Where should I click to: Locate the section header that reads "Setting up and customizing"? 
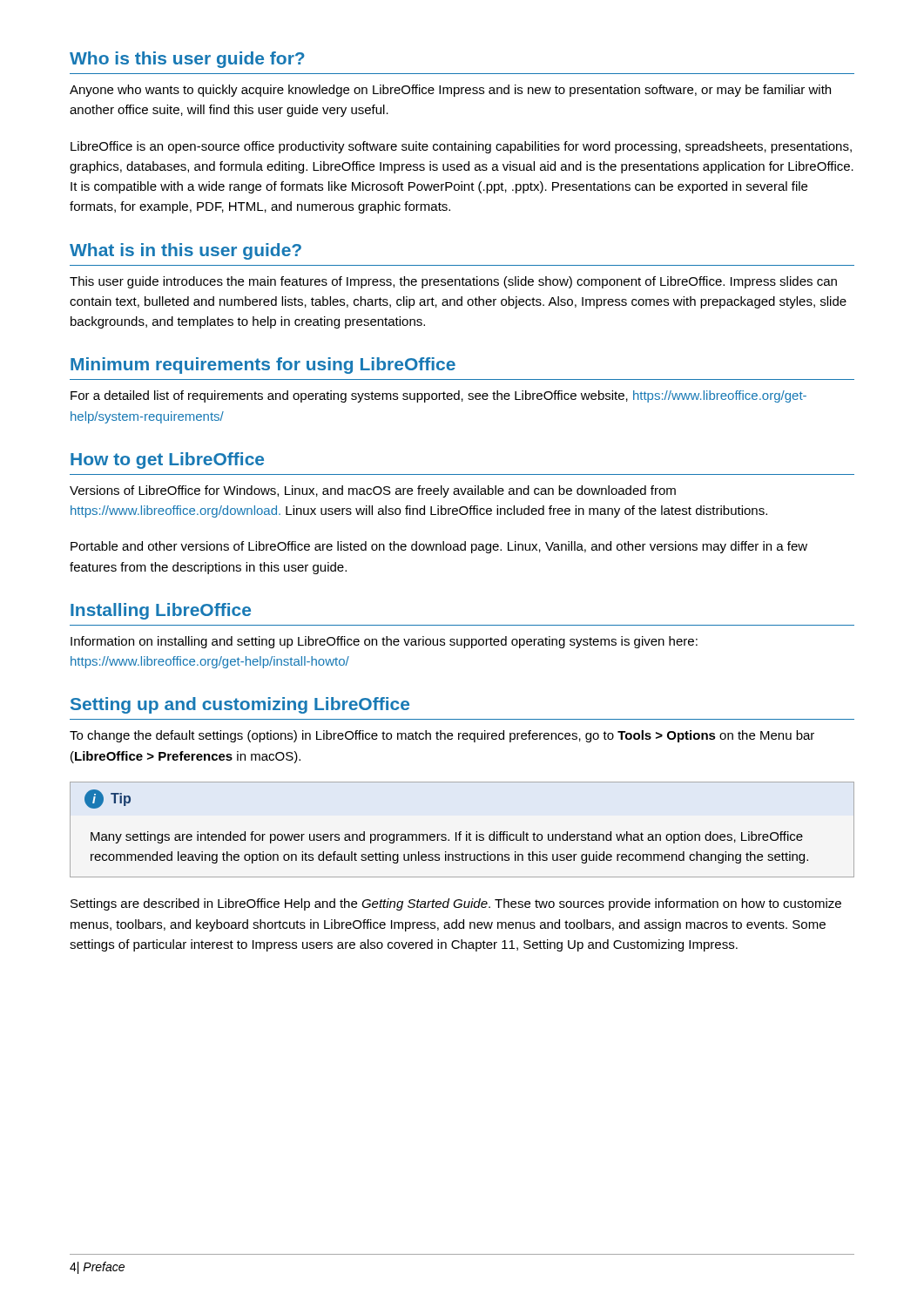coord(462,707)
